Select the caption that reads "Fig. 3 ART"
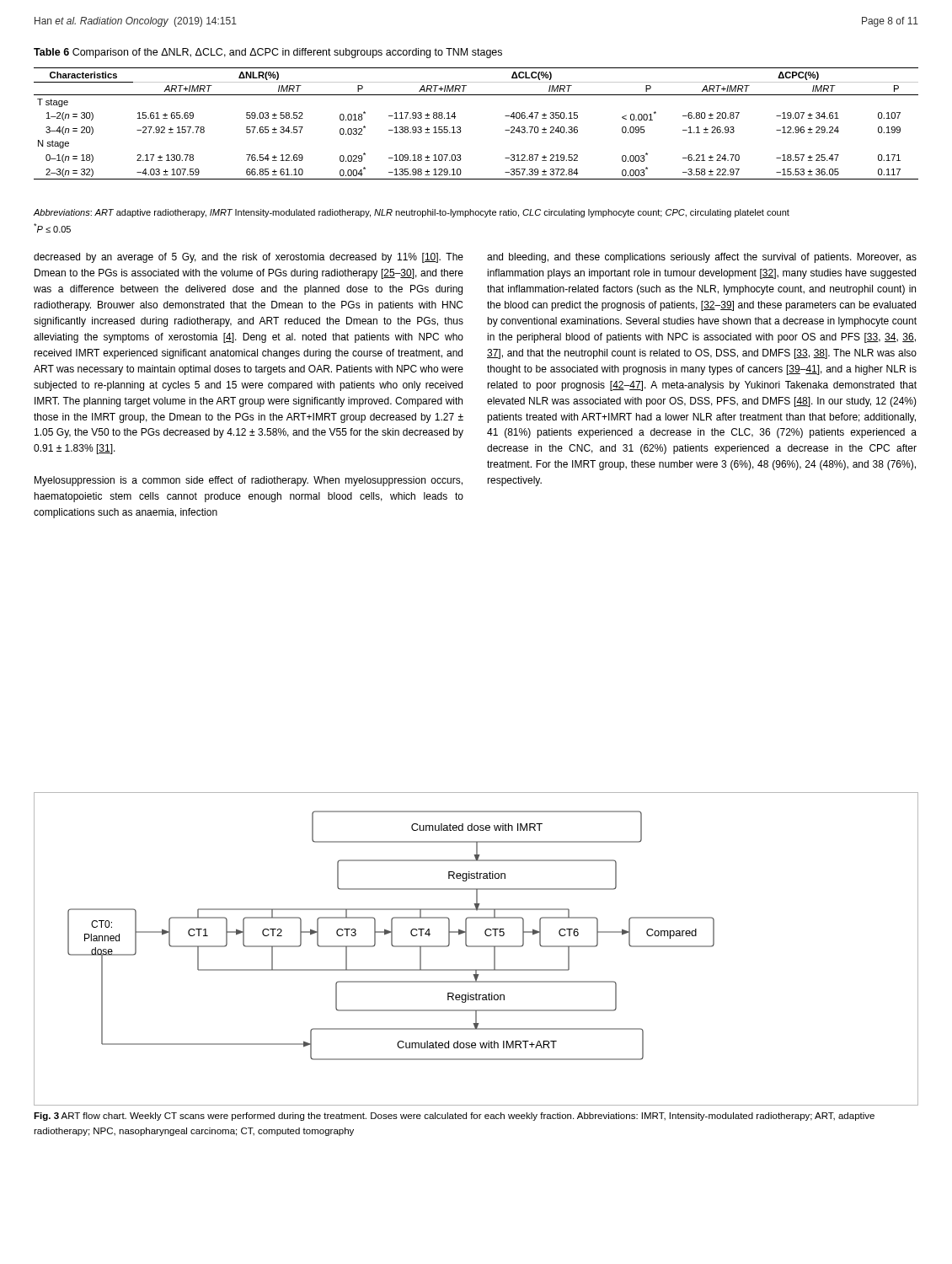 (x=454, y=1123)
